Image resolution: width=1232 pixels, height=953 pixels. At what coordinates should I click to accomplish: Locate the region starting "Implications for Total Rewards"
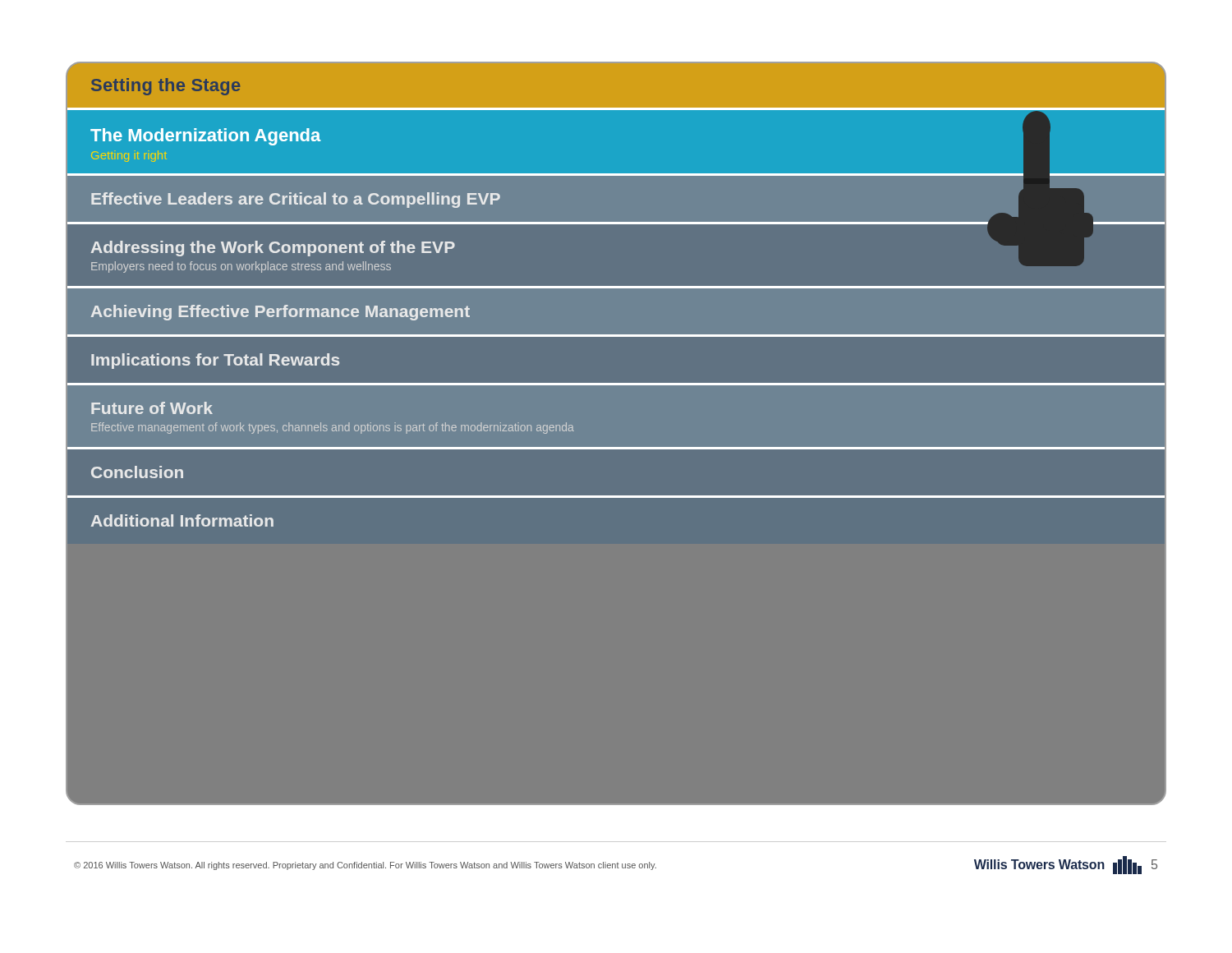click(x=215, y=361)
